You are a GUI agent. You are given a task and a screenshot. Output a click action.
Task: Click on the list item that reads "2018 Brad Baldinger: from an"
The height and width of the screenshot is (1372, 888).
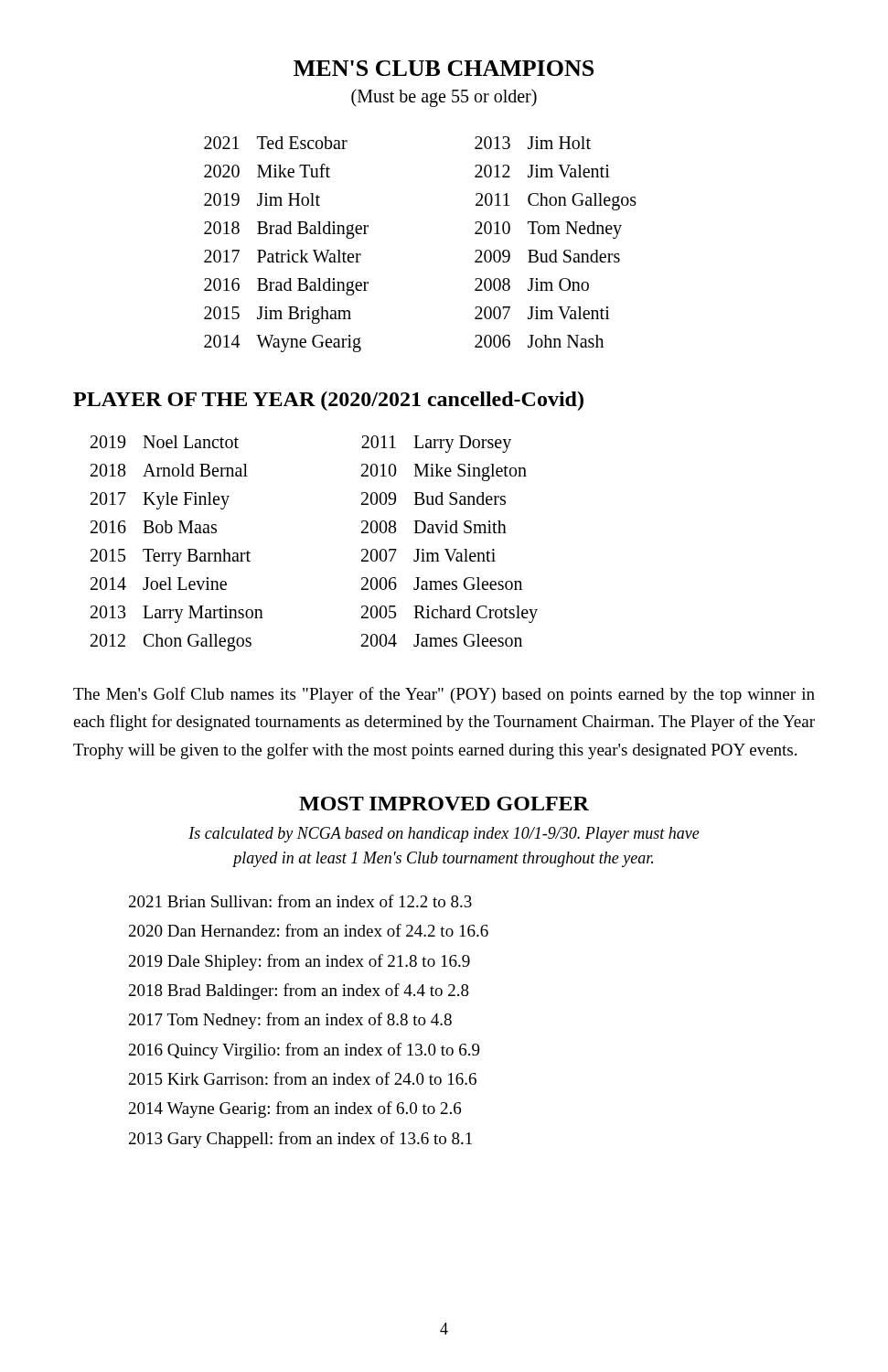point(299,990)
